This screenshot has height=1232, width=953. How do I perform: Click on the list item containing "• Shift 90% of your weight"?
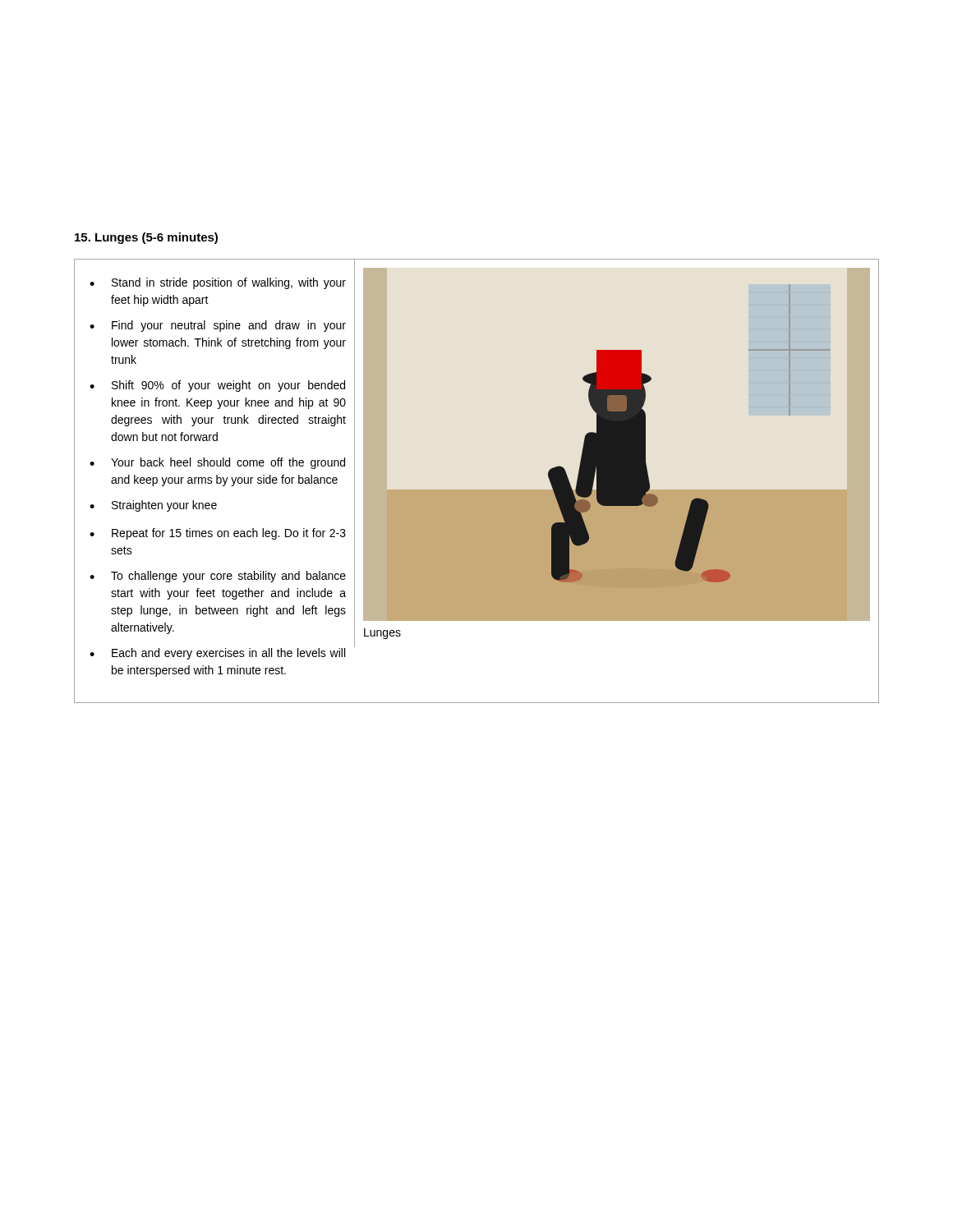point(218,411)
